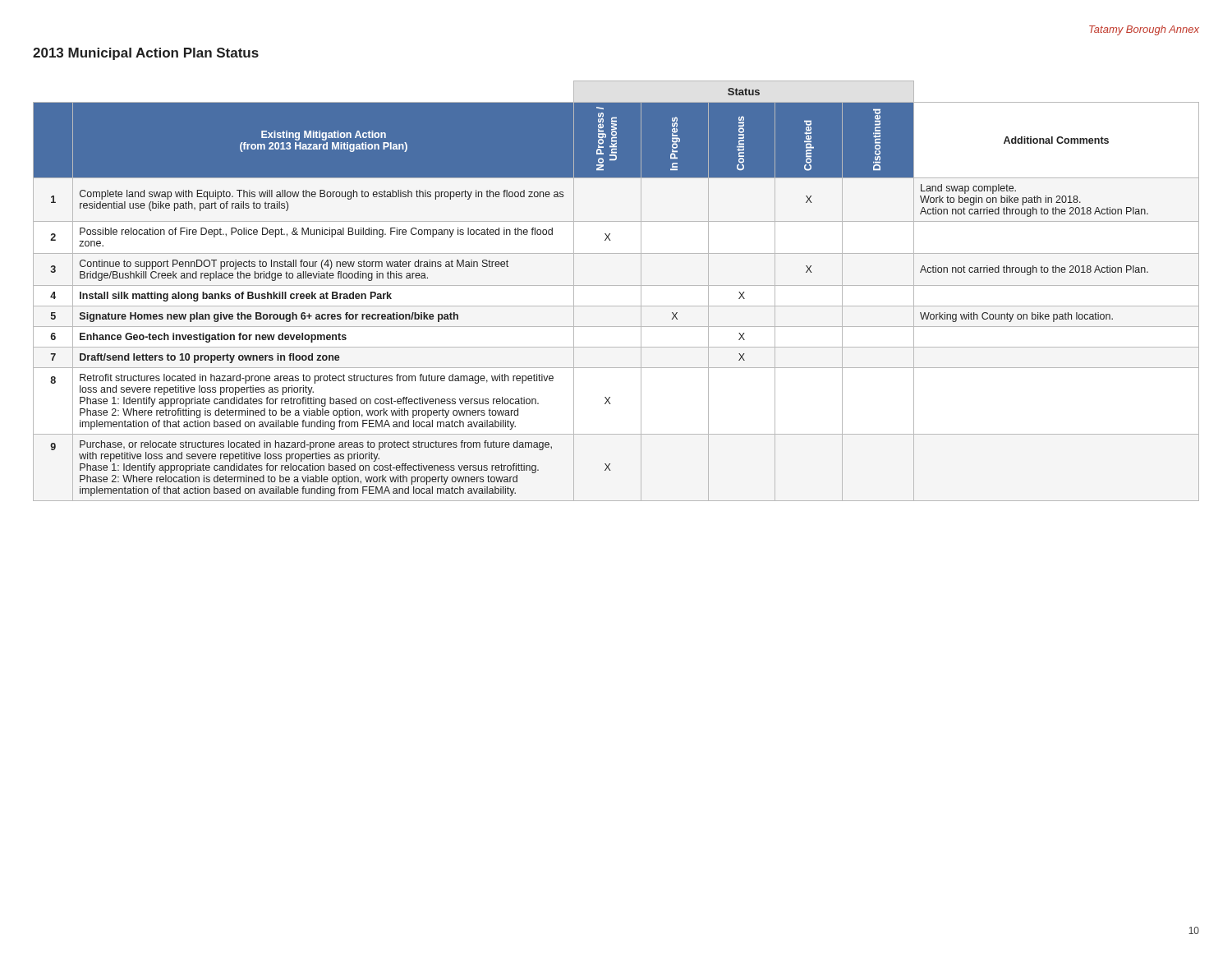Locate the table with the text "Install silk matting"
Viewport: 1232px width, 953px height.
[616, 291]
